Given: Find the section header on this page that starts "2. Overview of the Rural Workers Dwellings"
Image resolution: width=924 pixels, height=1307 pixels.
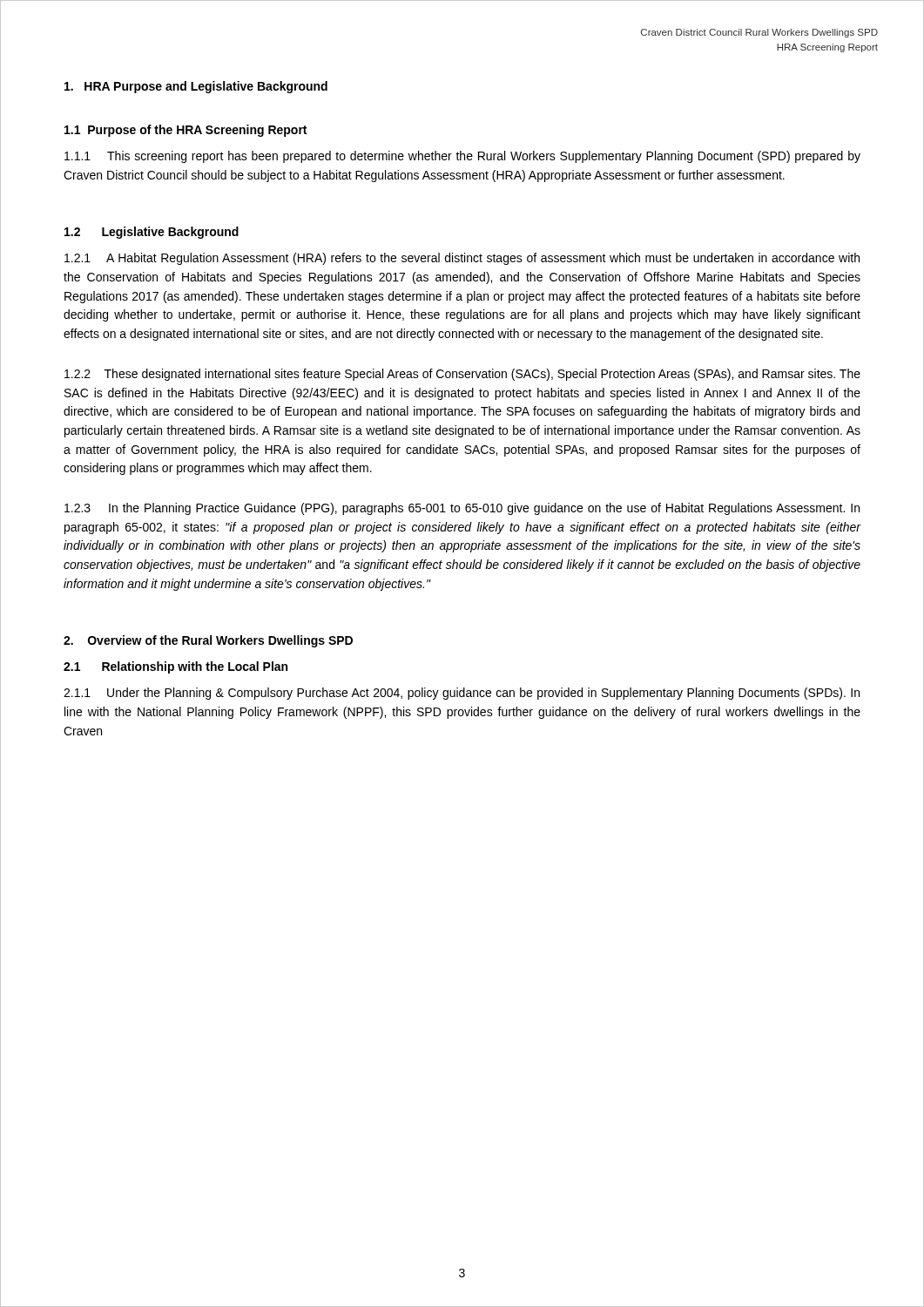Looking at the screenshot, I should pos(208,641).
